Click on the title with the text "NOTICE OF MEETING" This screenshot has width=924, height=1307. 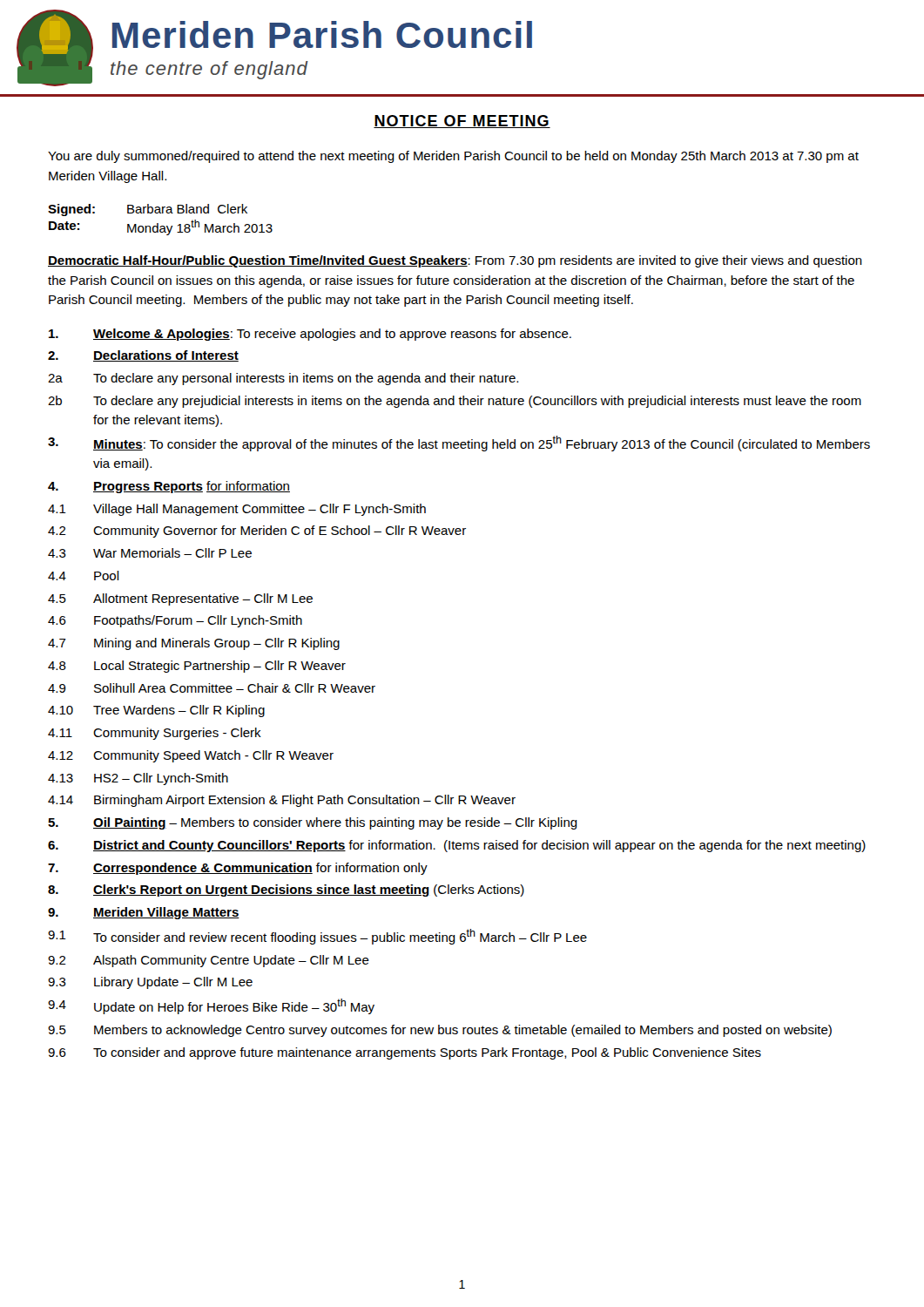tap(462, 121)
